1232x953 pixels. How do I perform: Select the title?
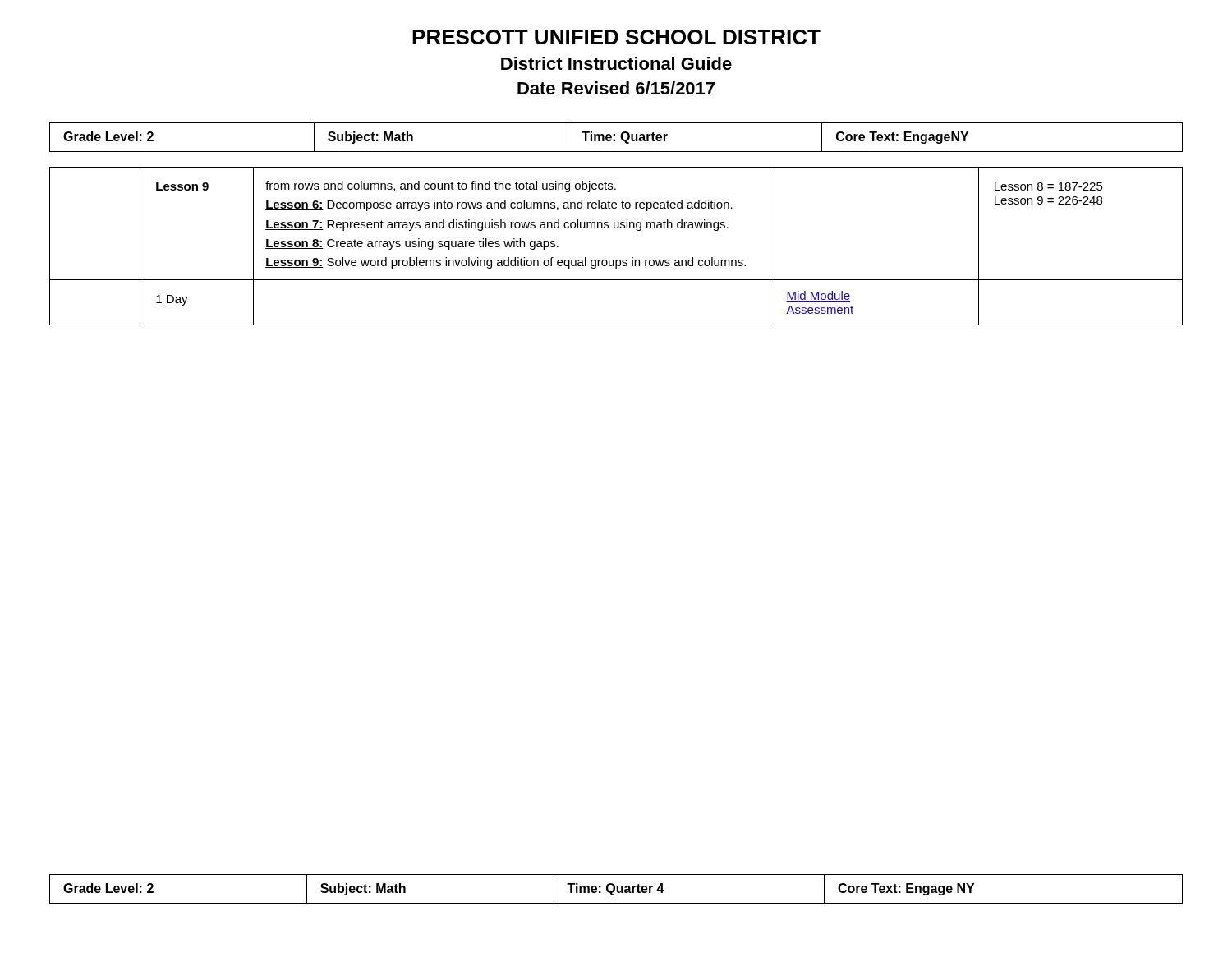616,62
